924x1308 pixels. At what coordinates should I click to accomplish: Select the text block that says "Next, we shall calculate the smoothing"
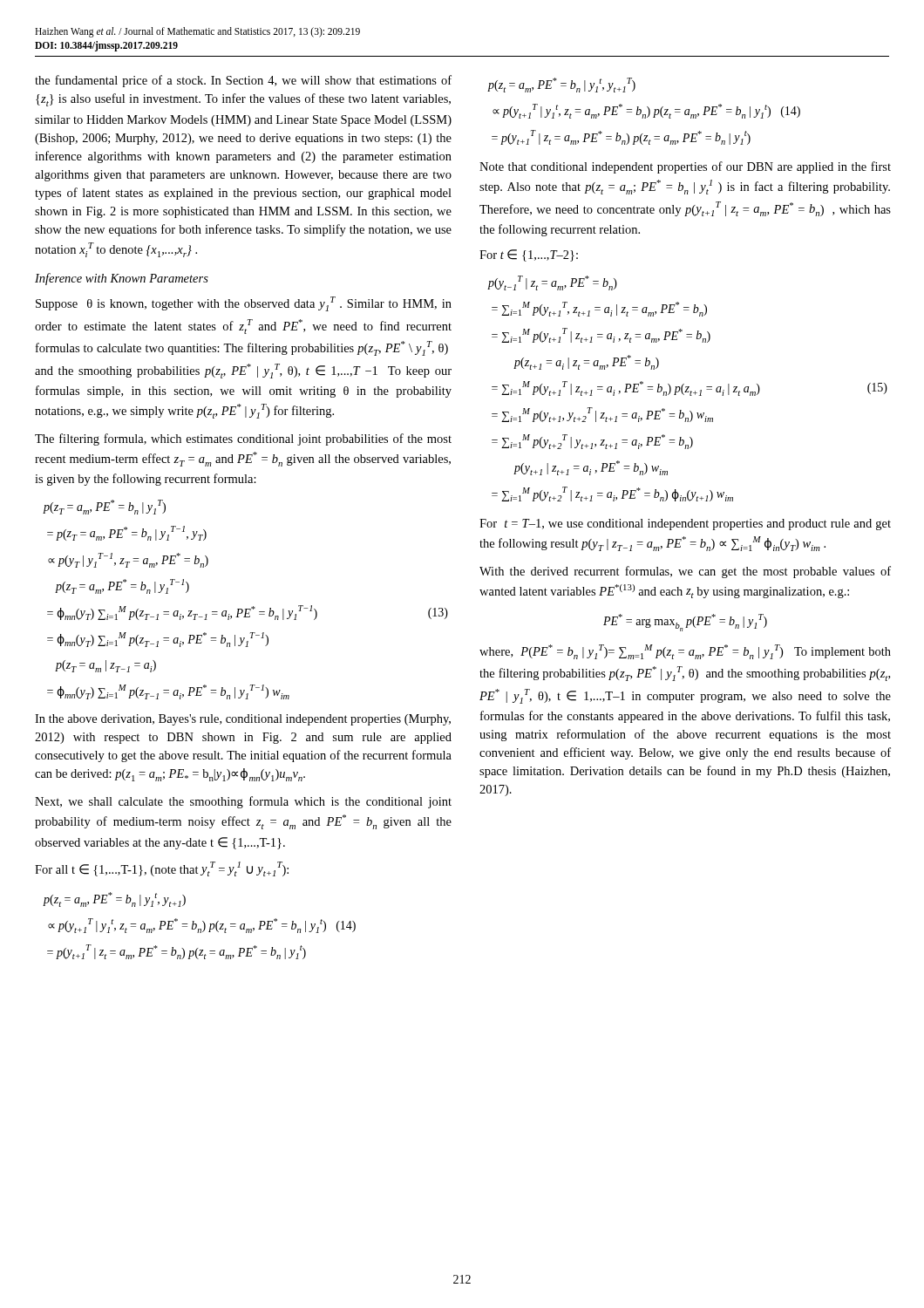pyautogui.click(x=243, y=822)
